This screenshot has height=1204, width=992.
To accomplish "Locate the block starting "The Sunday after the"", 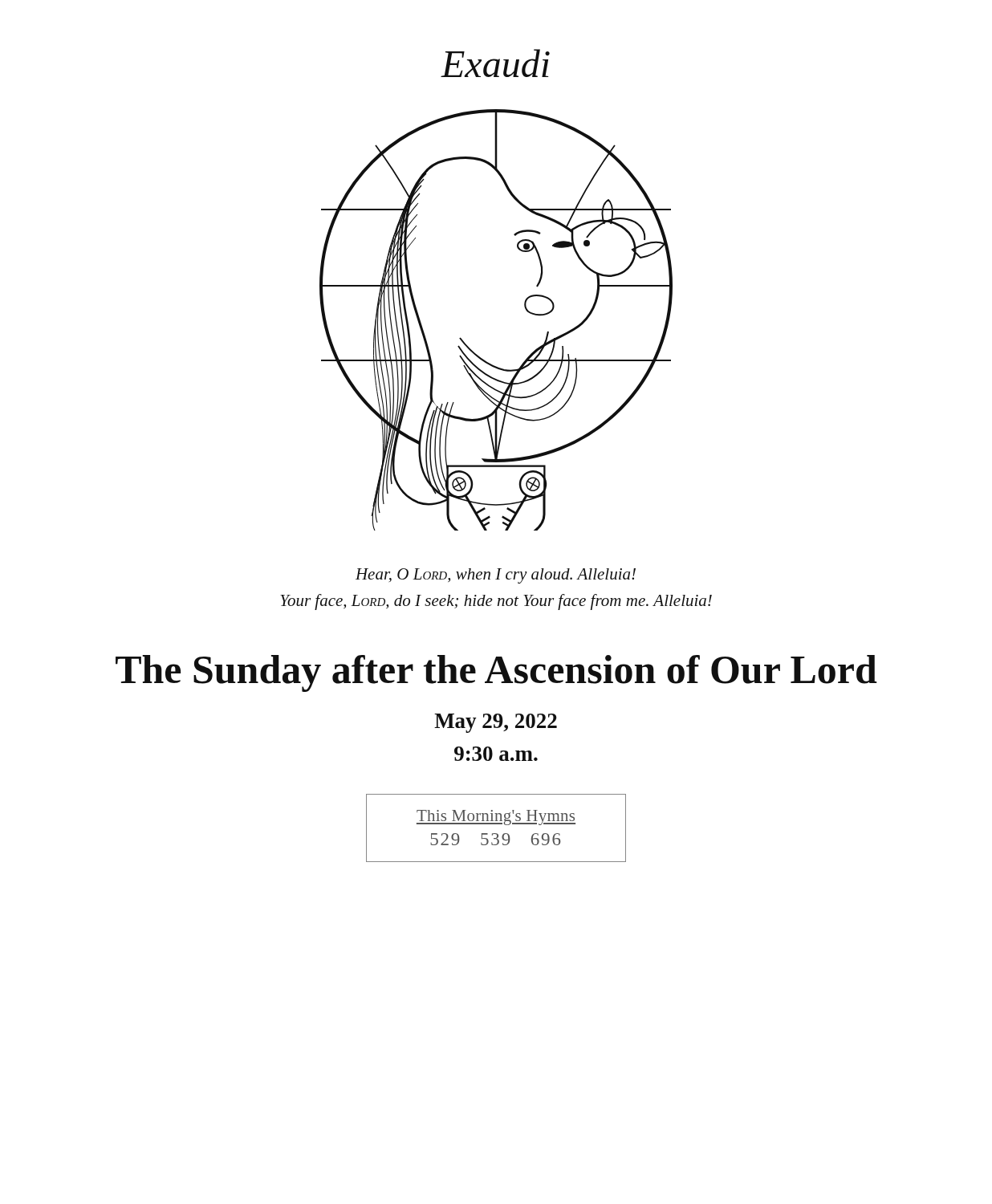I will [496, 669].
